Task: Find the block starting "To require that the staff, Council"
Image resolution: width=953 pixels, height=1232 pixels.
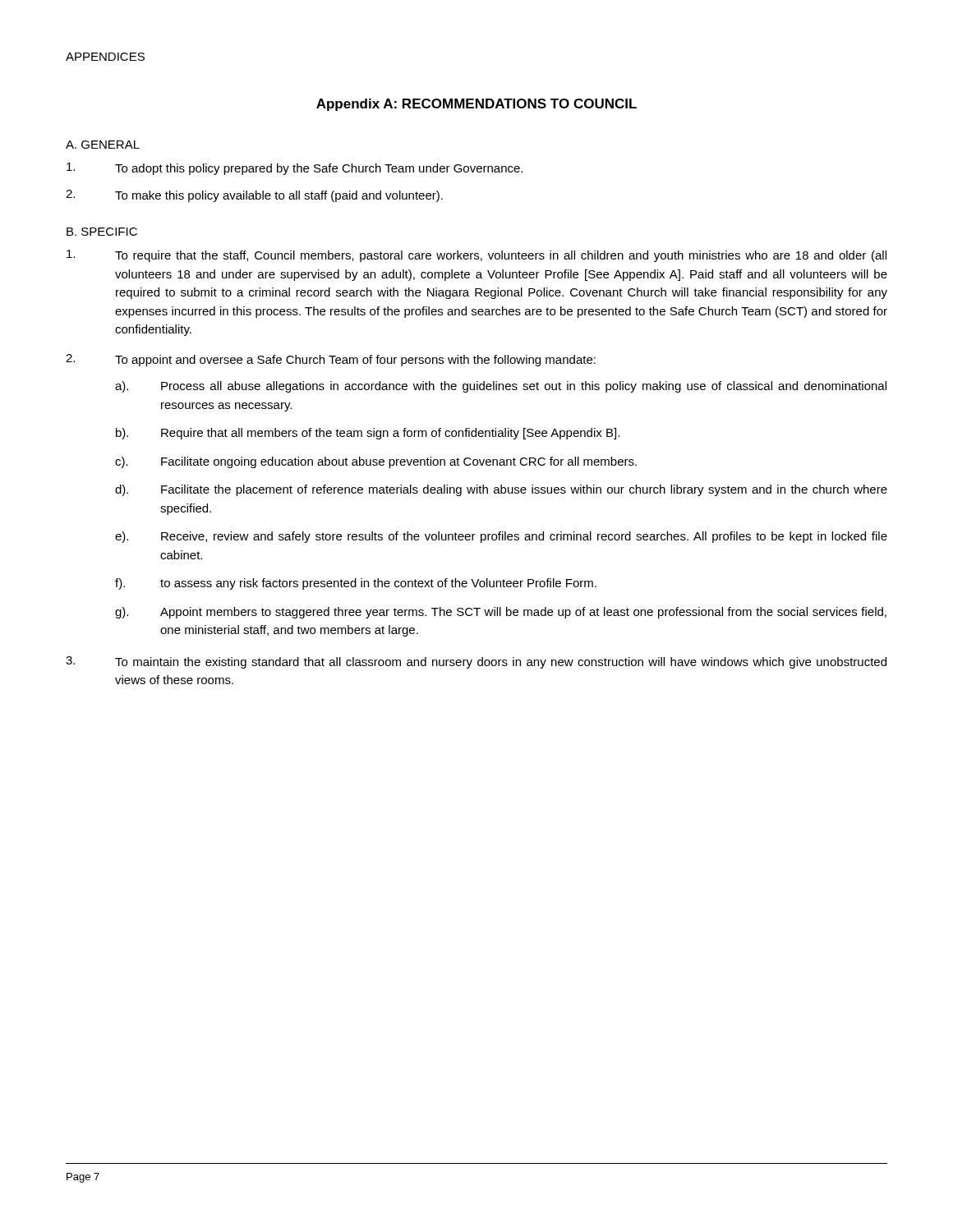Action: (476, 293)
